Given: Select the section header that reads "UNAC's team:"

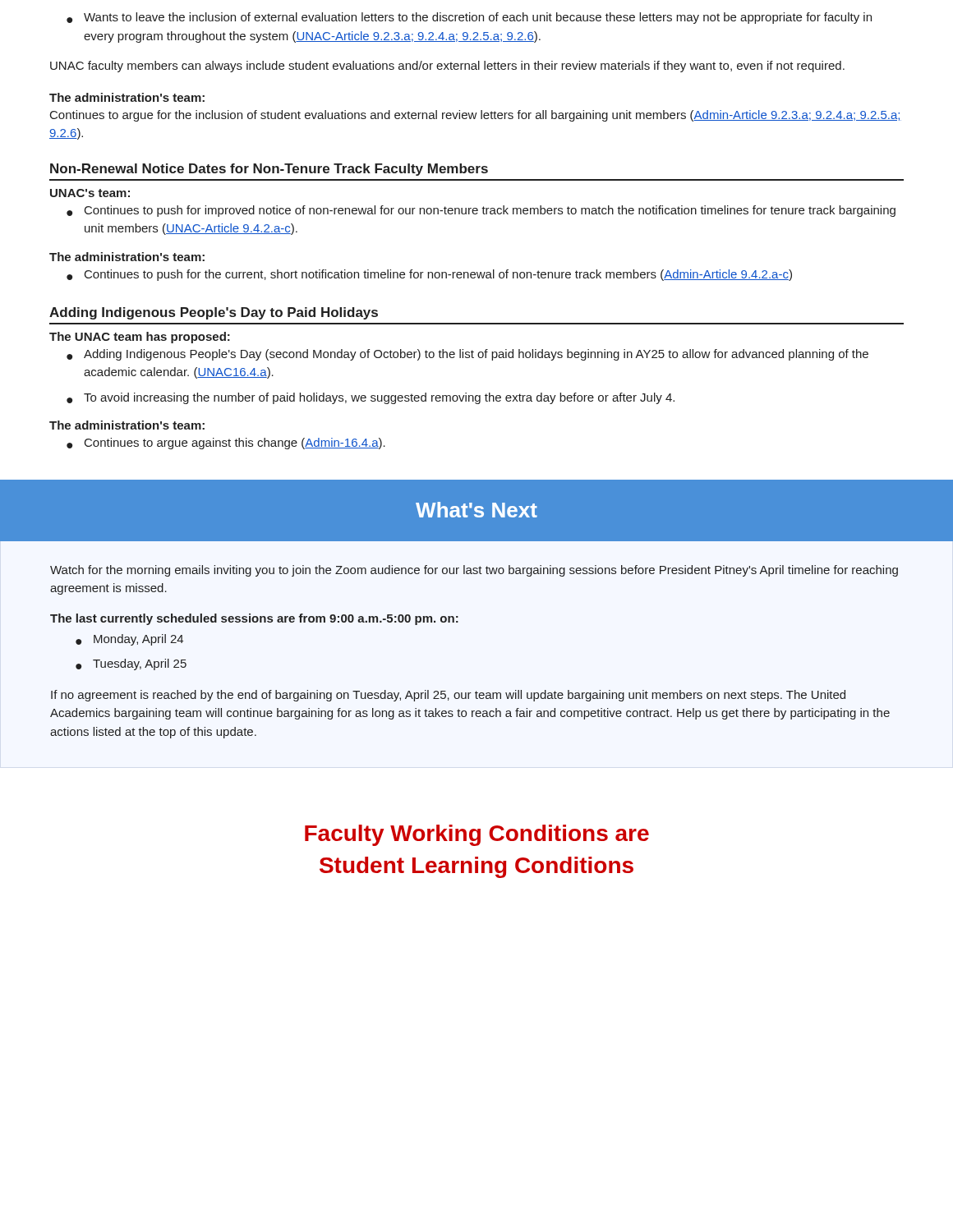Looking at the screenshot, I should pos(90,192).
